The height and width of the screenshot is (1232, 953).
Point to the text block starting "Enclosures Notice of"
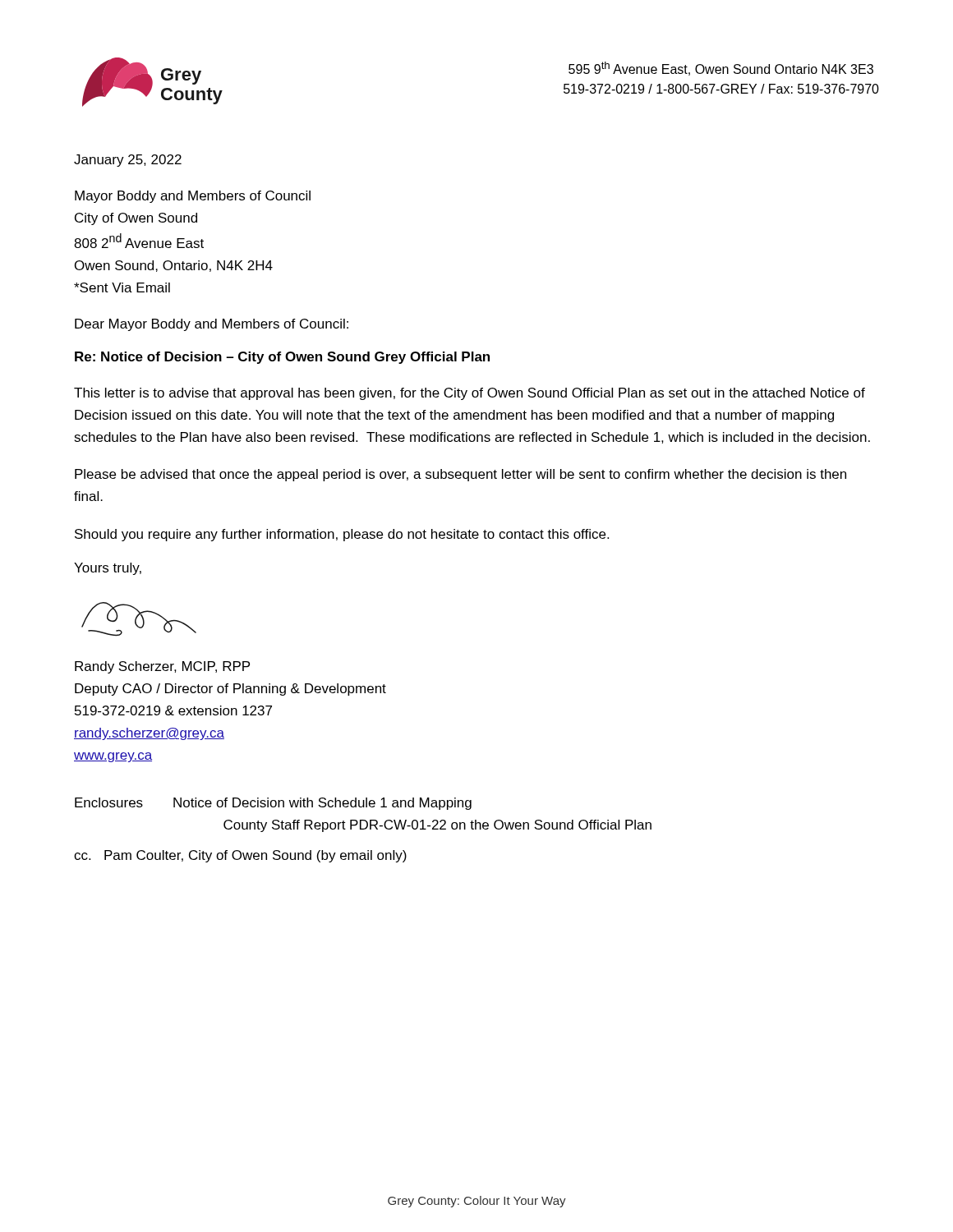[363, 814]
